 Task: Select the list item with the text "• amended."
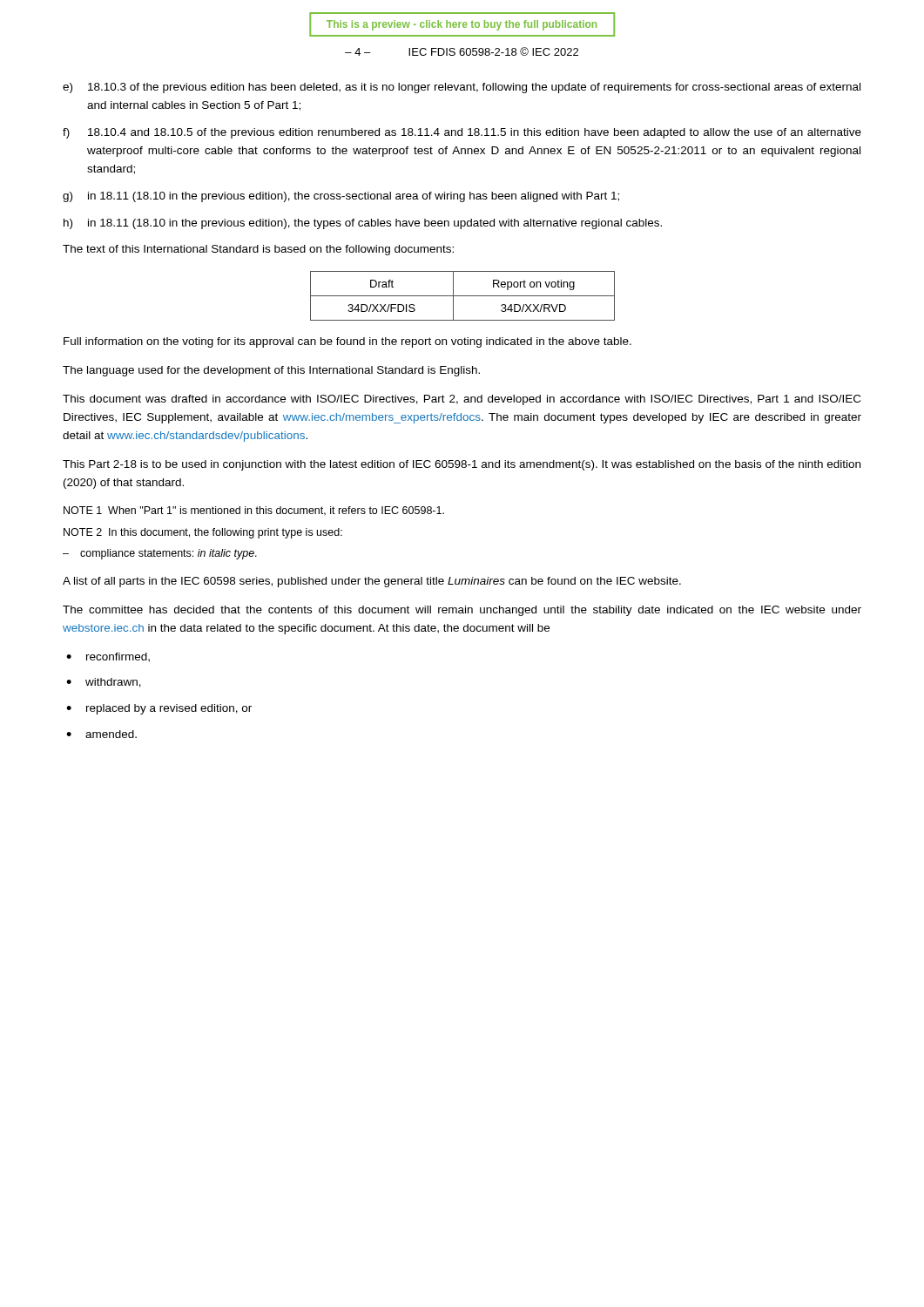pos(100,735)
